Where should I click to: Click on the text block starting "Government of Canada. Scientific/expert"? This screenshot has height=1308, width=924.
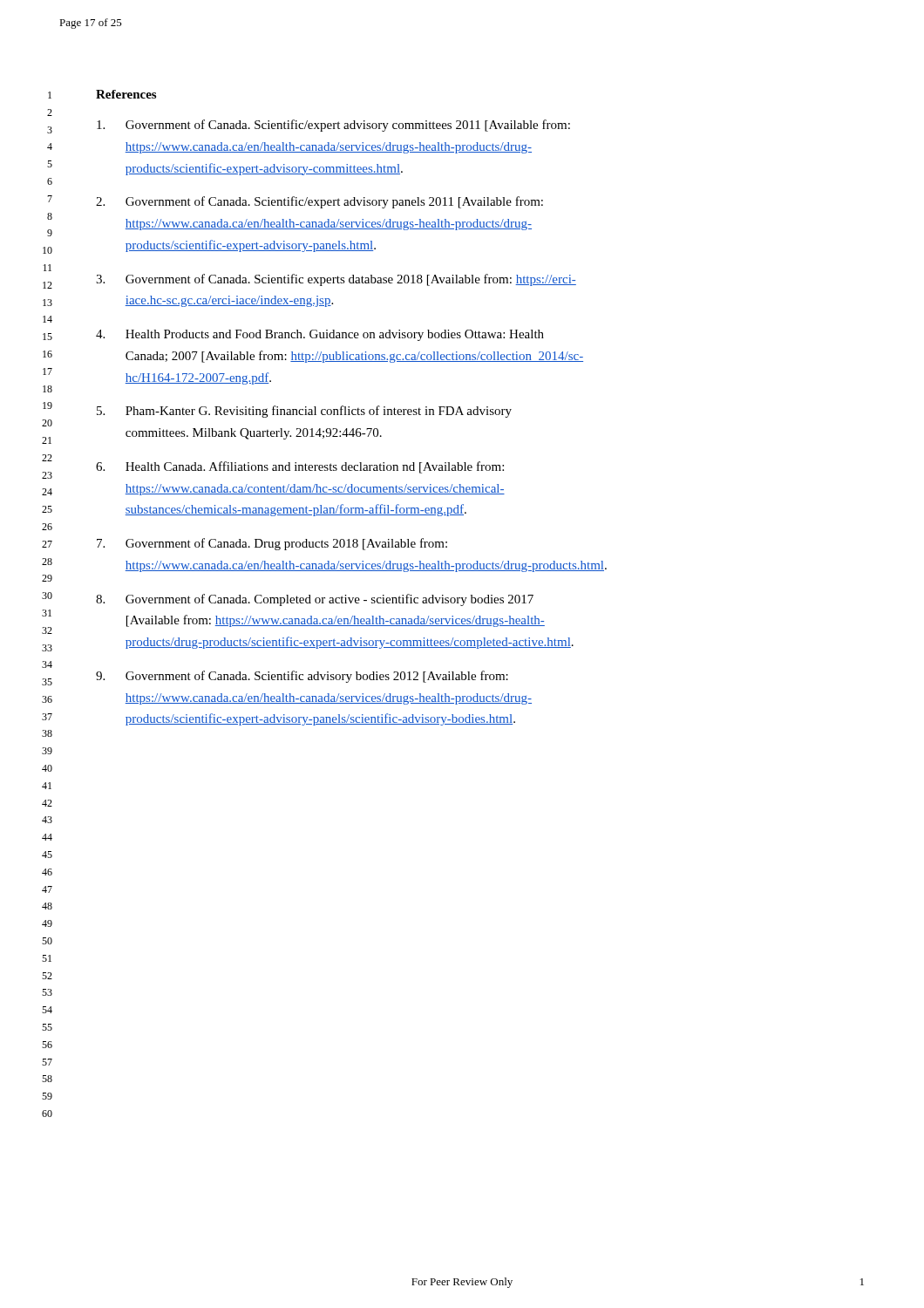coord(459,147)
